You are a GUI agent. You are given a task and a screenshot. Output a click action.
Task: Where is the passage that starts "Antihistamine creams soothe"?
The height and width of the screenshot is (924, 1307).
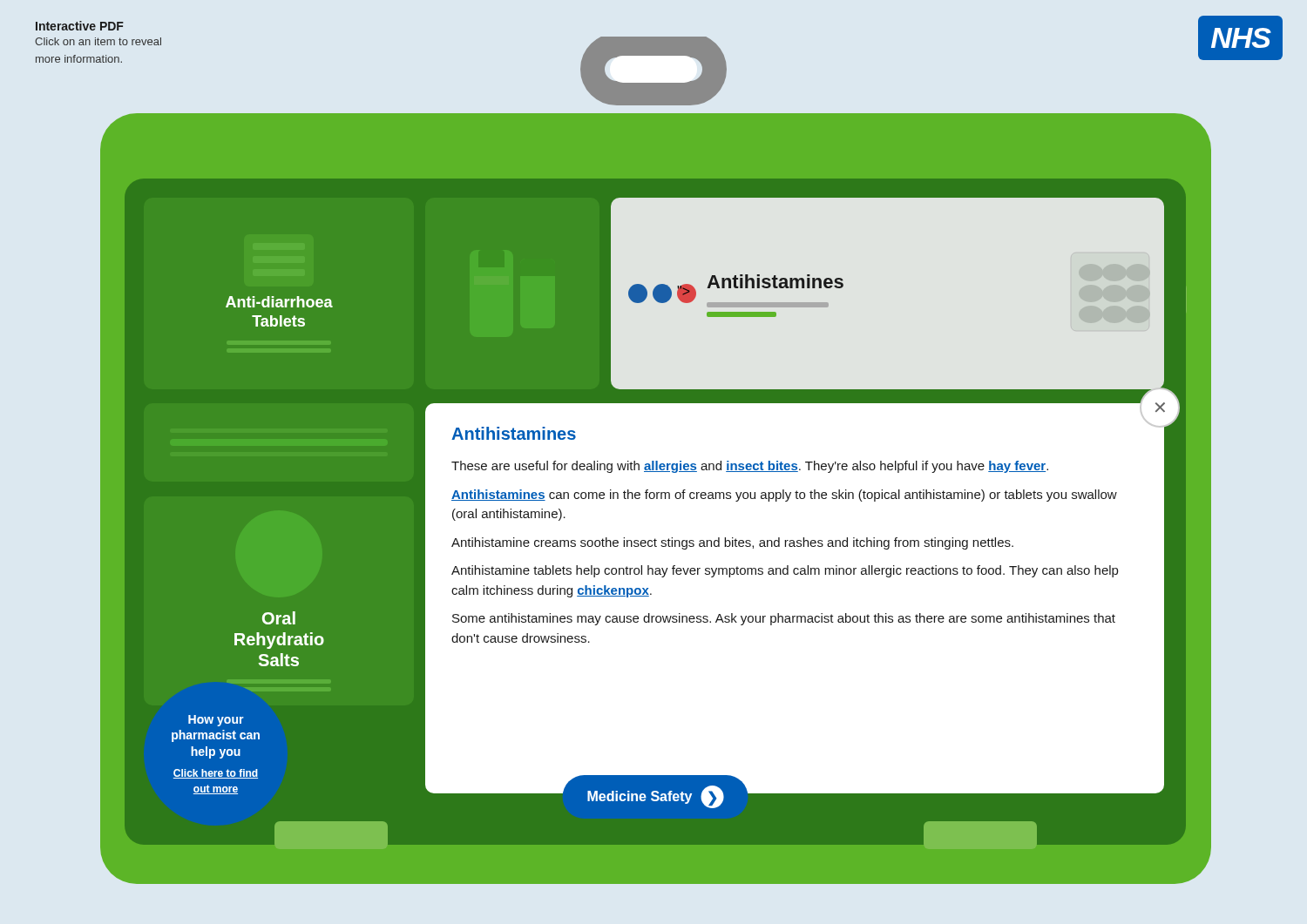[x=733, y=542]
